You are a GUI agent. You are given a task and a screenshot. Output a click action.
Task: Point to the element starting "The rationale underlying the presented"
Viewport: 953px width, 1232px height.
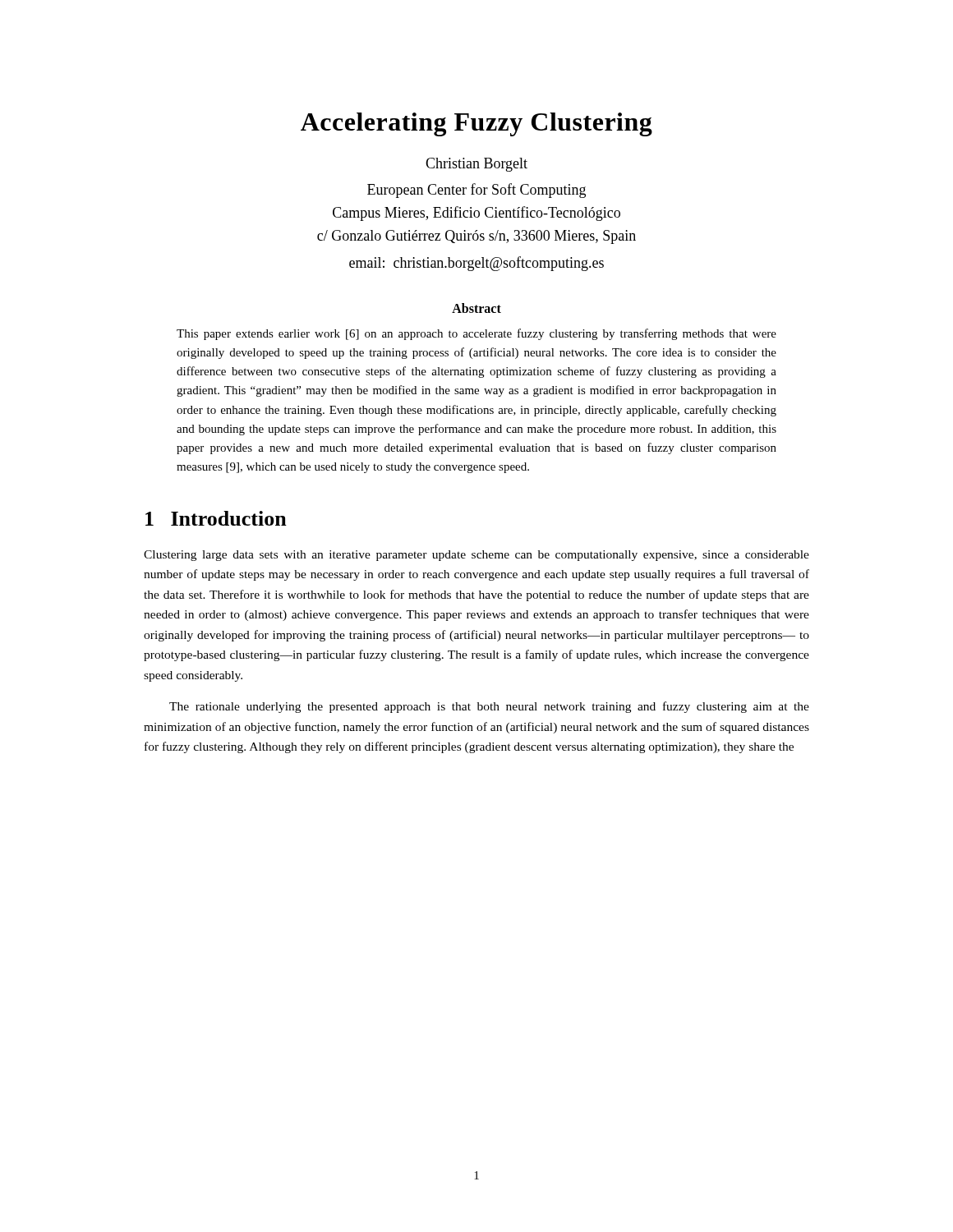[x=476, y=726]
